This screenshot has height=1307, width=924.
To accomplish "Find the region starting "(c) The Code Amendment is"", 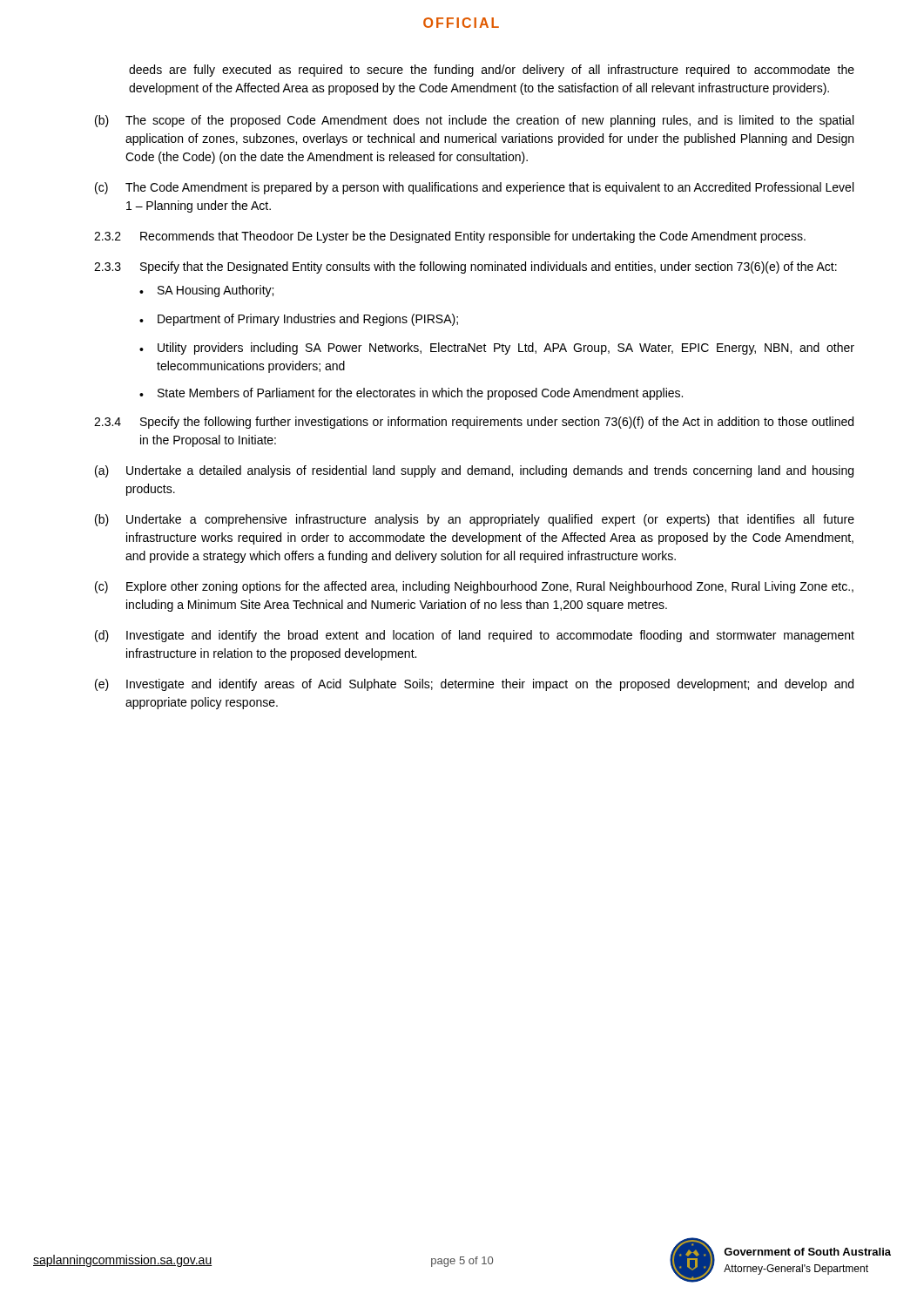I will click(x=474, y=197).
